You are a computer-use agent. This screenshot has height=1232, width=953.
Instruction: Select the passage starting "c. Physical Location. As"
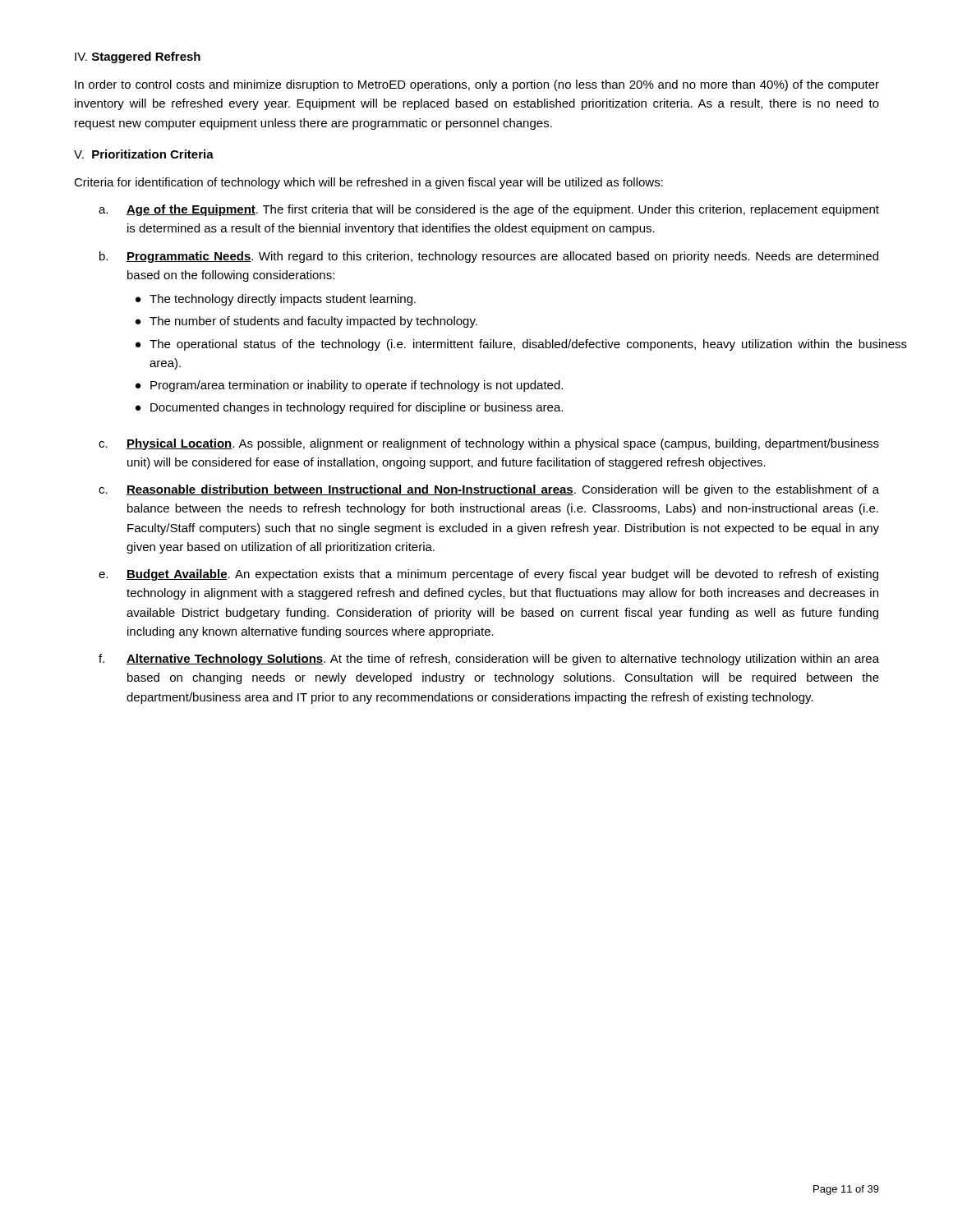489,452
